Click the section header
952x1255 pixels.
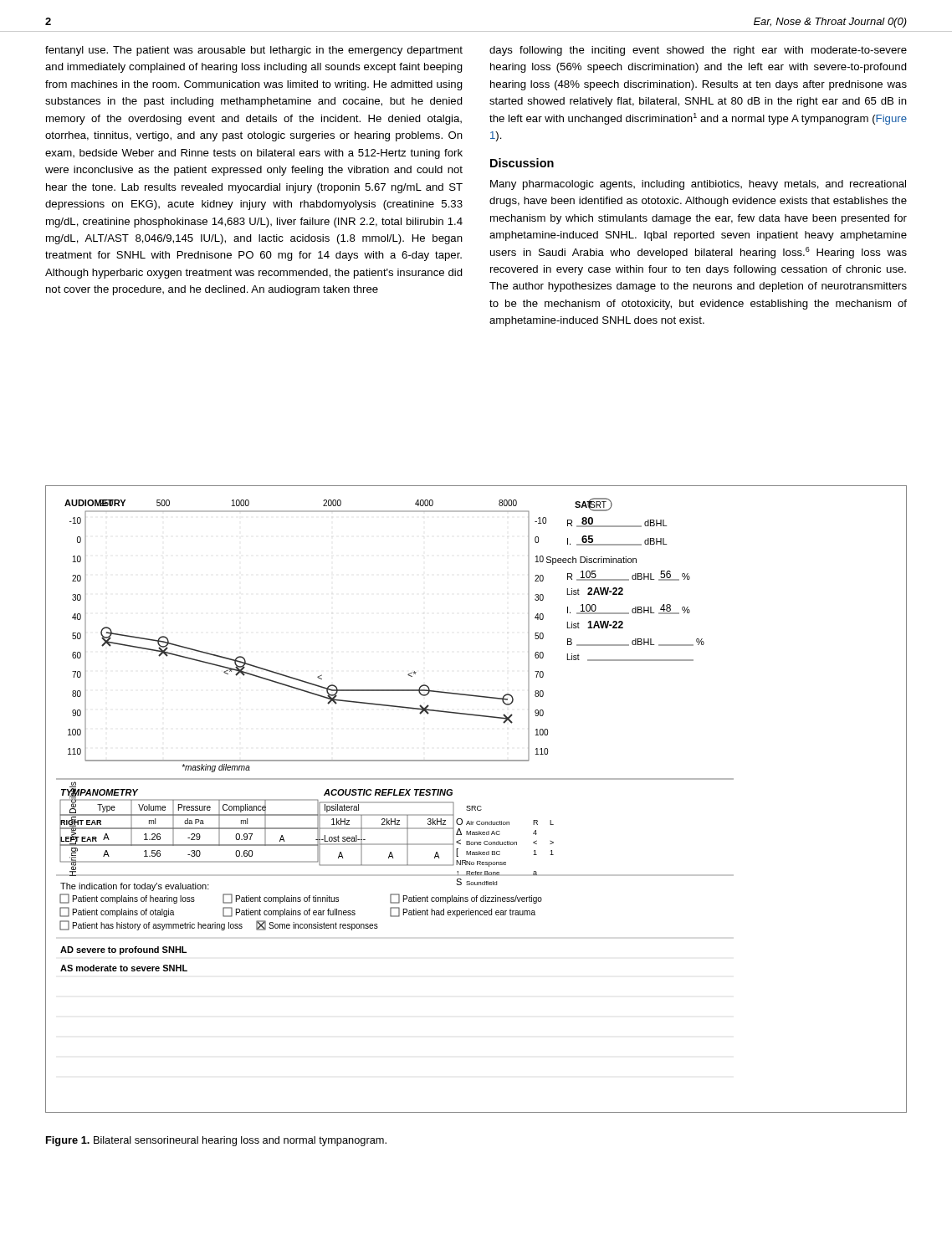[x=522, y=163]
